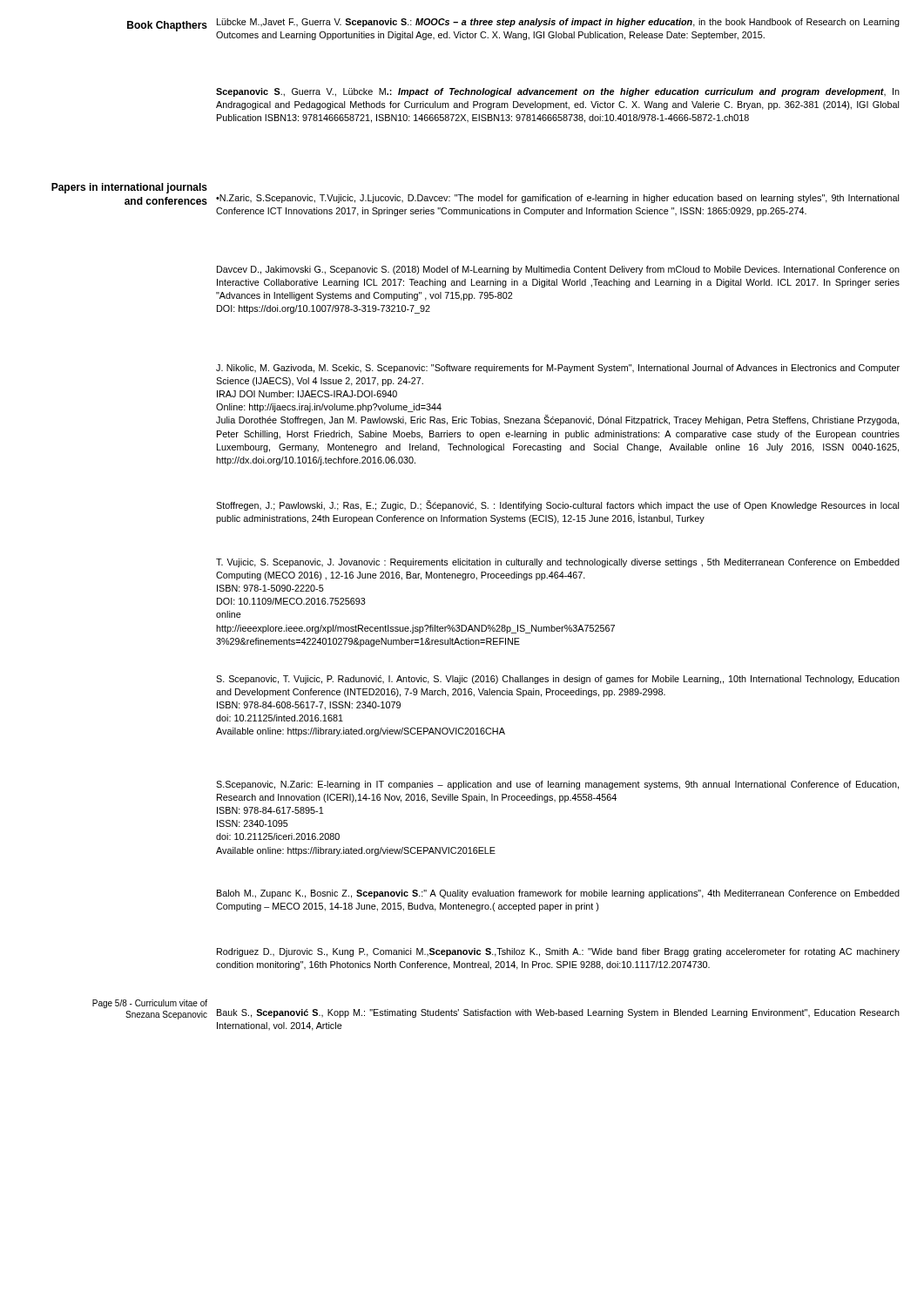Viewport: 924px width, 1307px height.
Task: Click the passage that begins "Bauk S., Scepanović S., Kopp M.:"
Action: pos(558,1019)
